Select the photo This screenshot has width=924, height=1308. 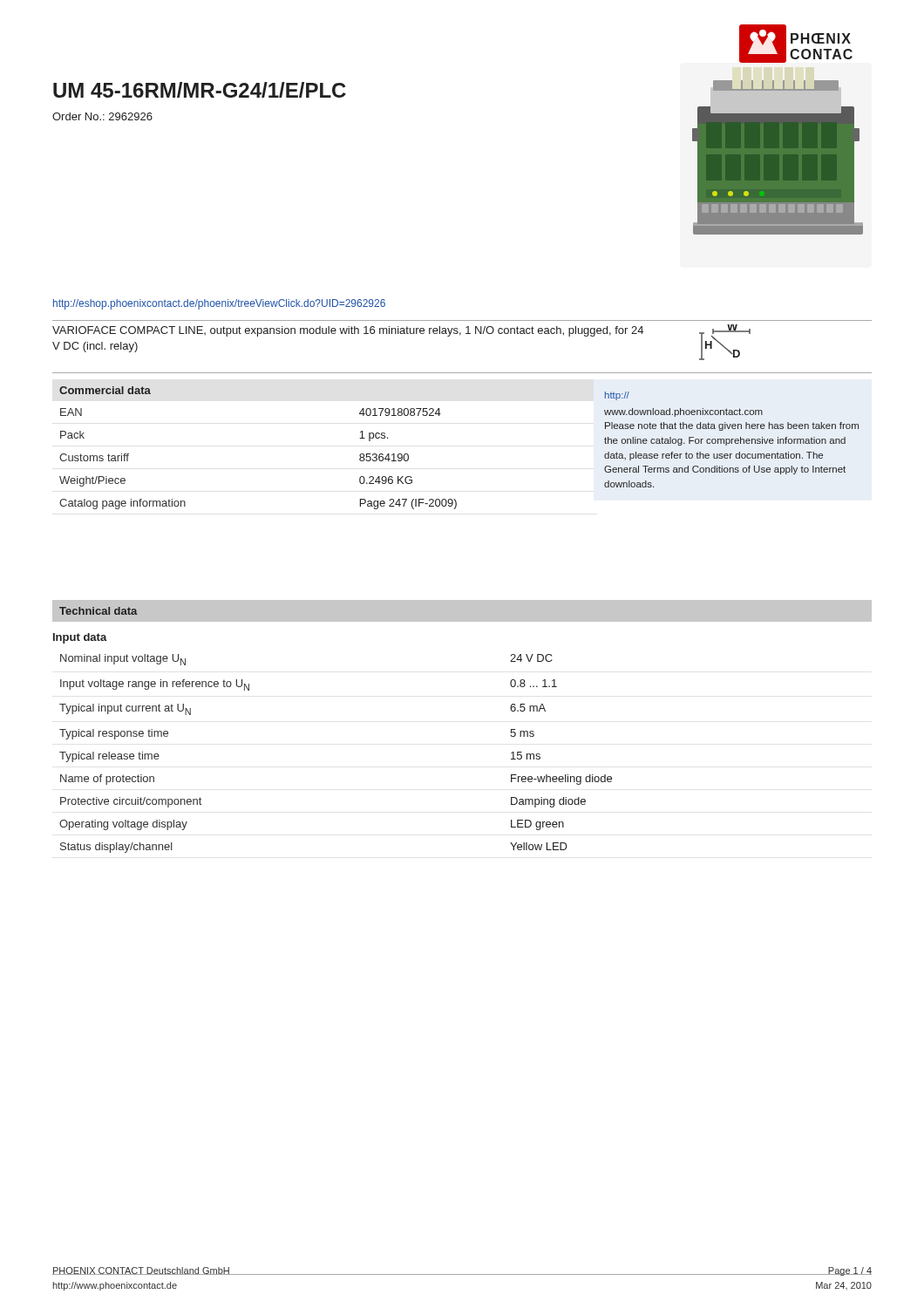click(x=776, y=167)
